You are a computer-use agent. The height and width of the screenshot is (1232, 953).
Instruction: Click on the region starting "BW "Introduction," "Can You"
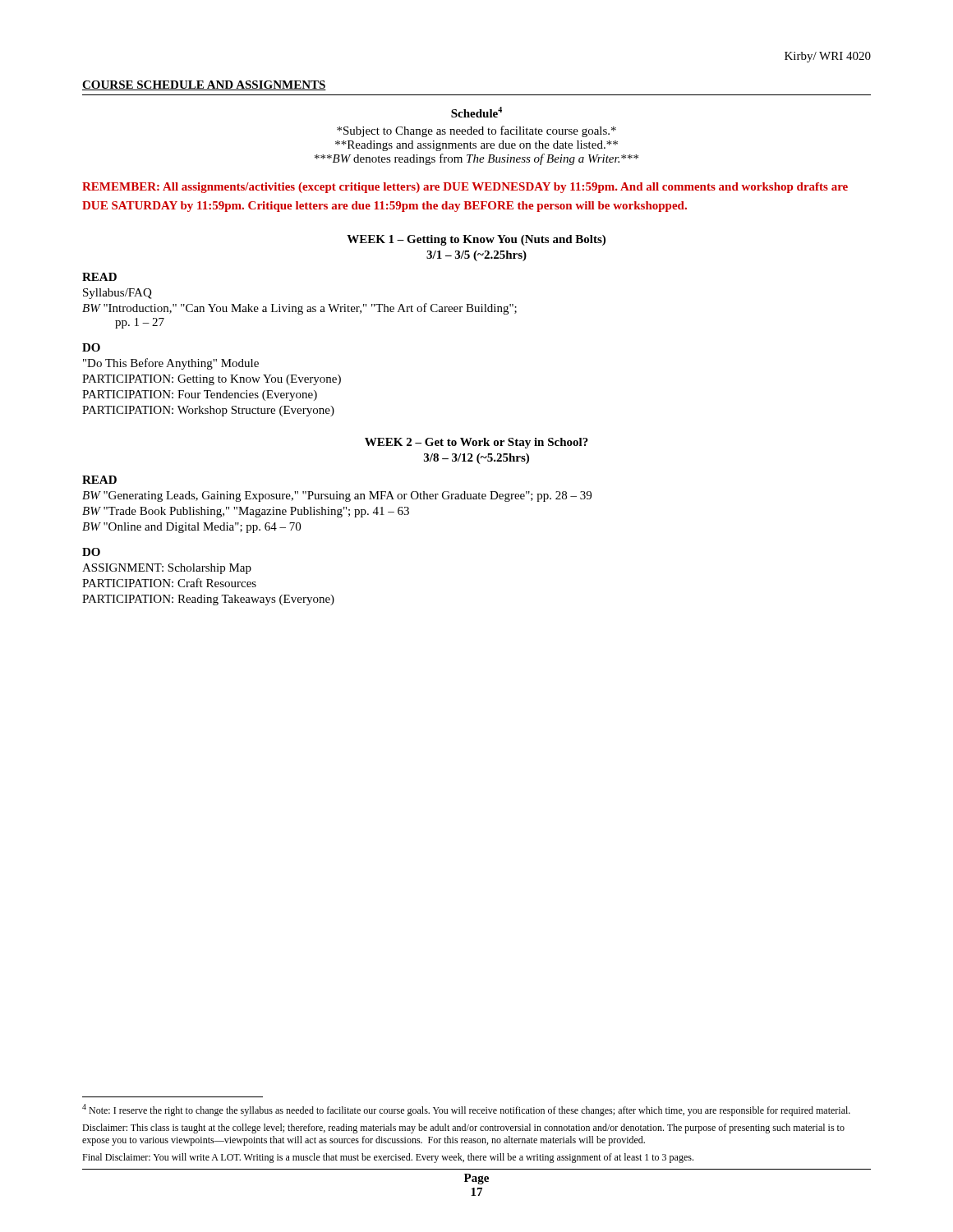coord(300,315)
